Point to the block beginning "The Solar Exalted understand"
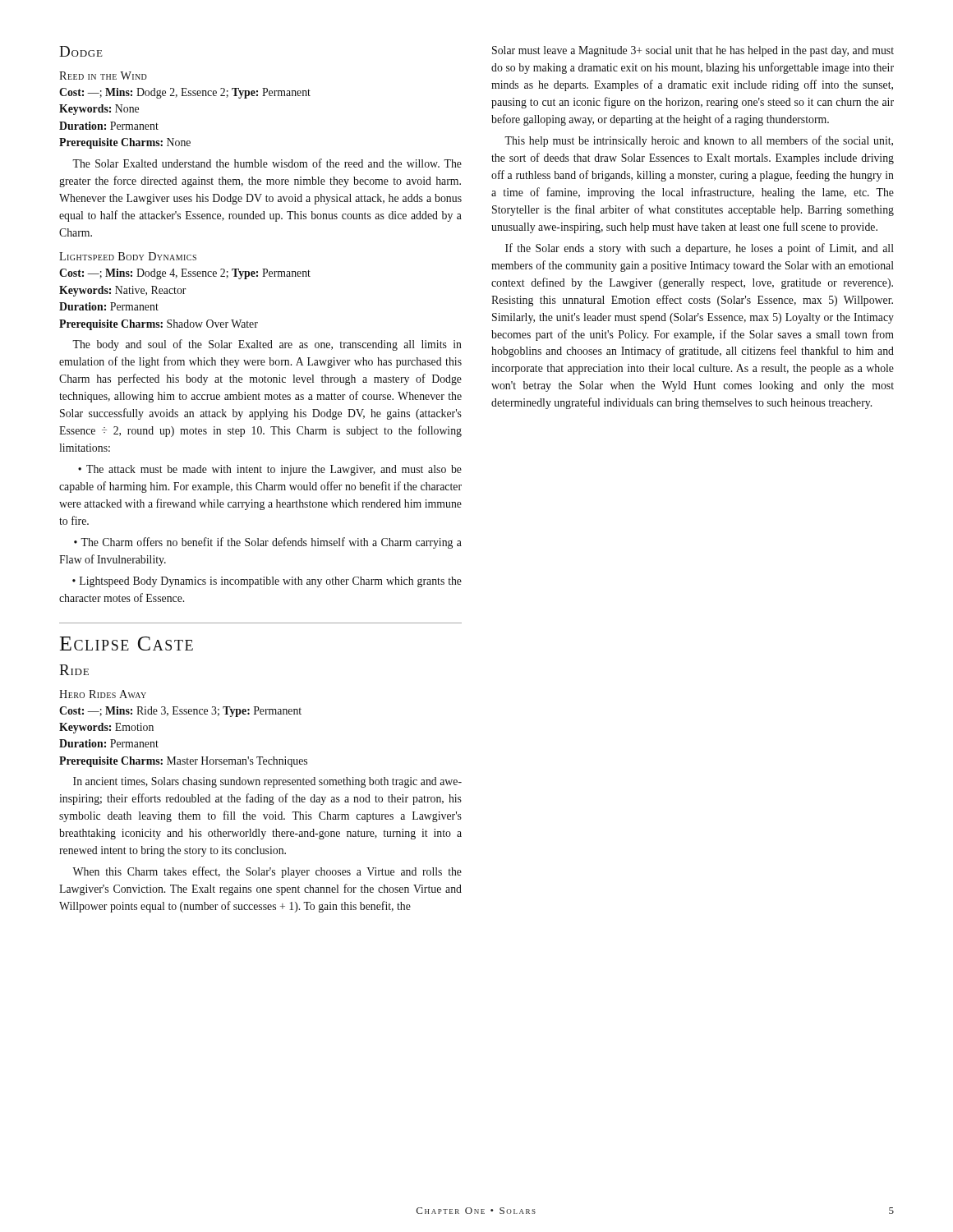Image resolution: width=953 pixels, height=1232 pixels. [x=260, y=199]
